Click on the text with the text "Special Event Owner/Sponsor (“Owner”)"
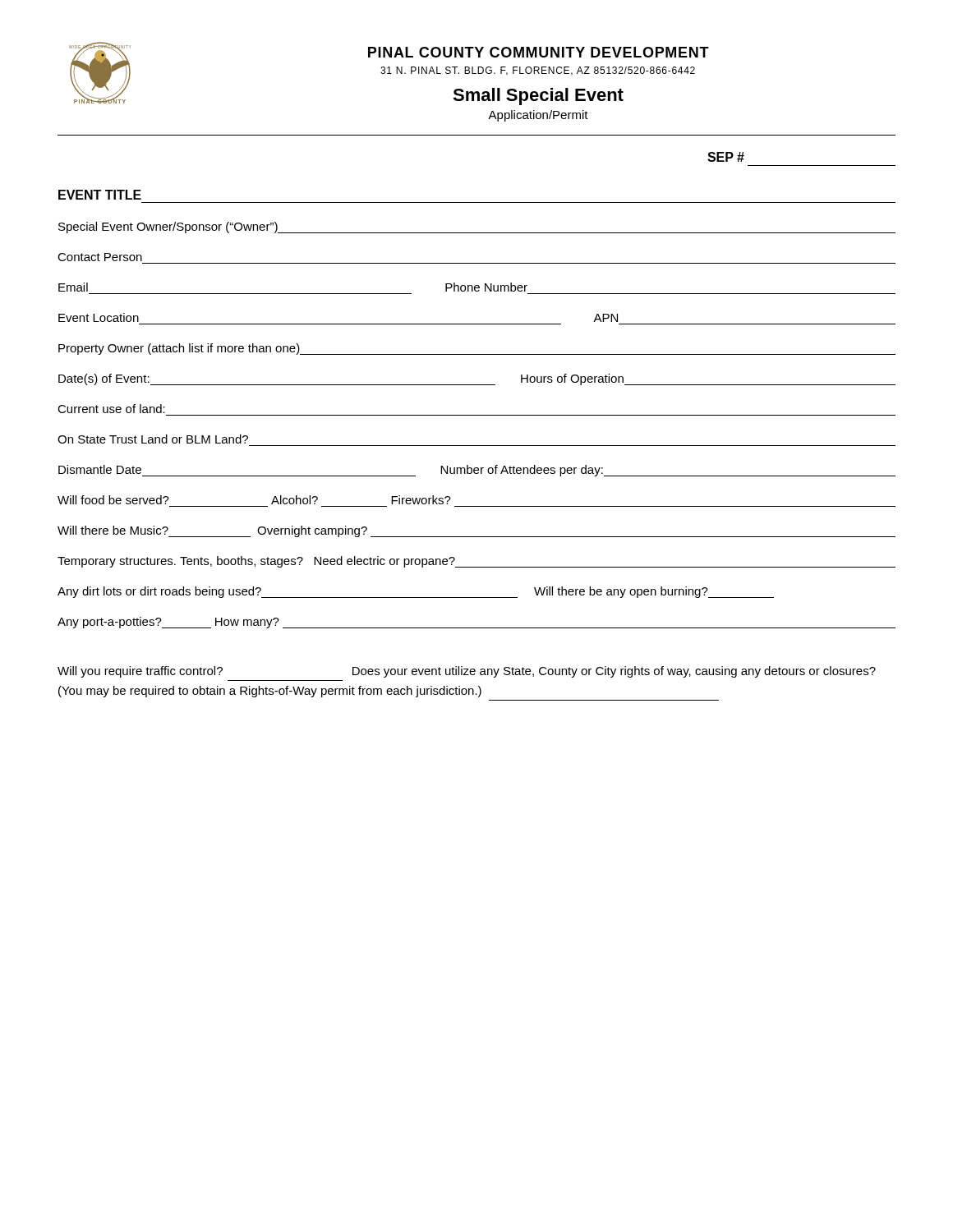This screenshot has width=953, height=1232. coord(476,225)
